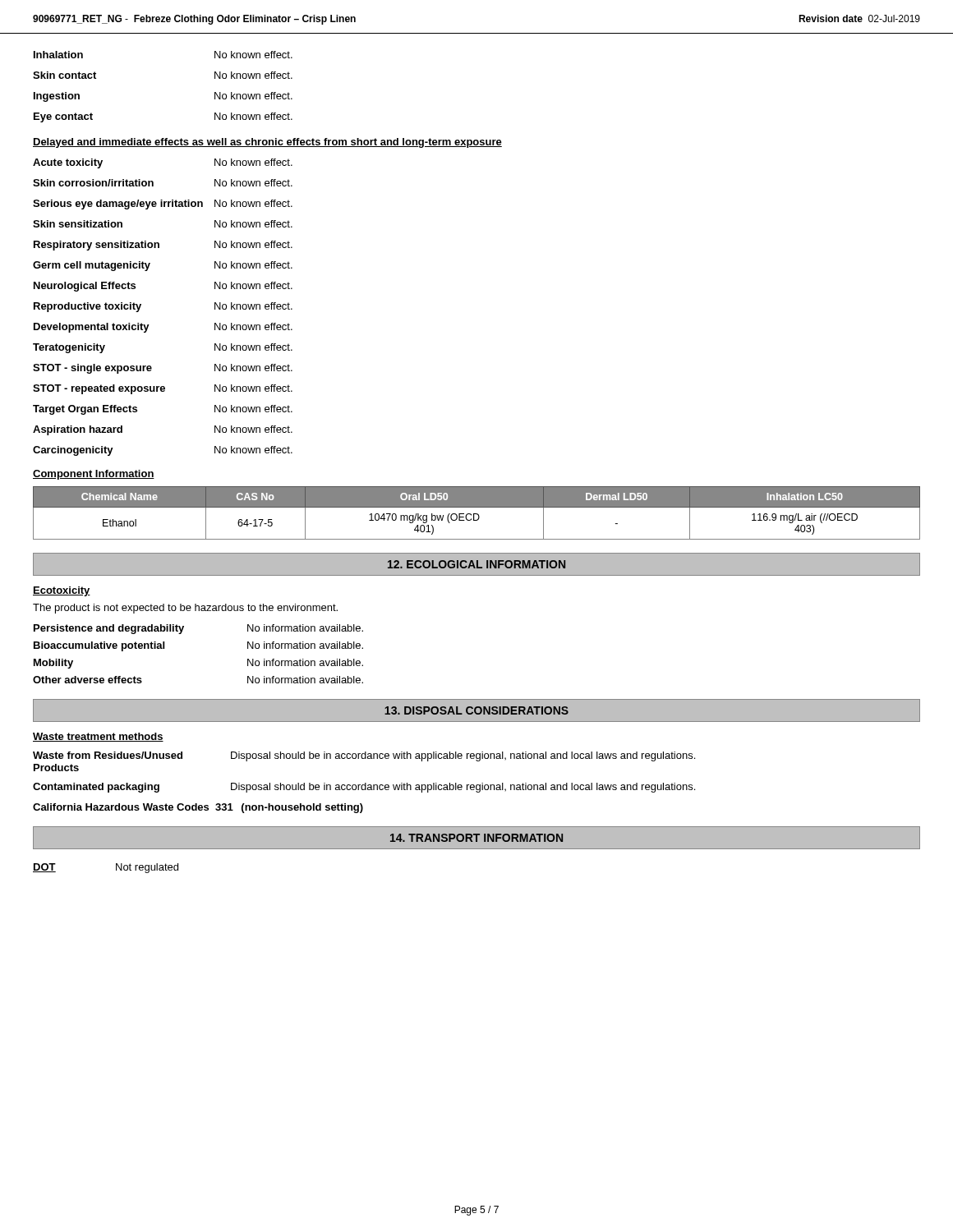Click on the text block starting "DOT Not regulated"
Viewport: 953px width, 1232px height.
tap(43, 869)
